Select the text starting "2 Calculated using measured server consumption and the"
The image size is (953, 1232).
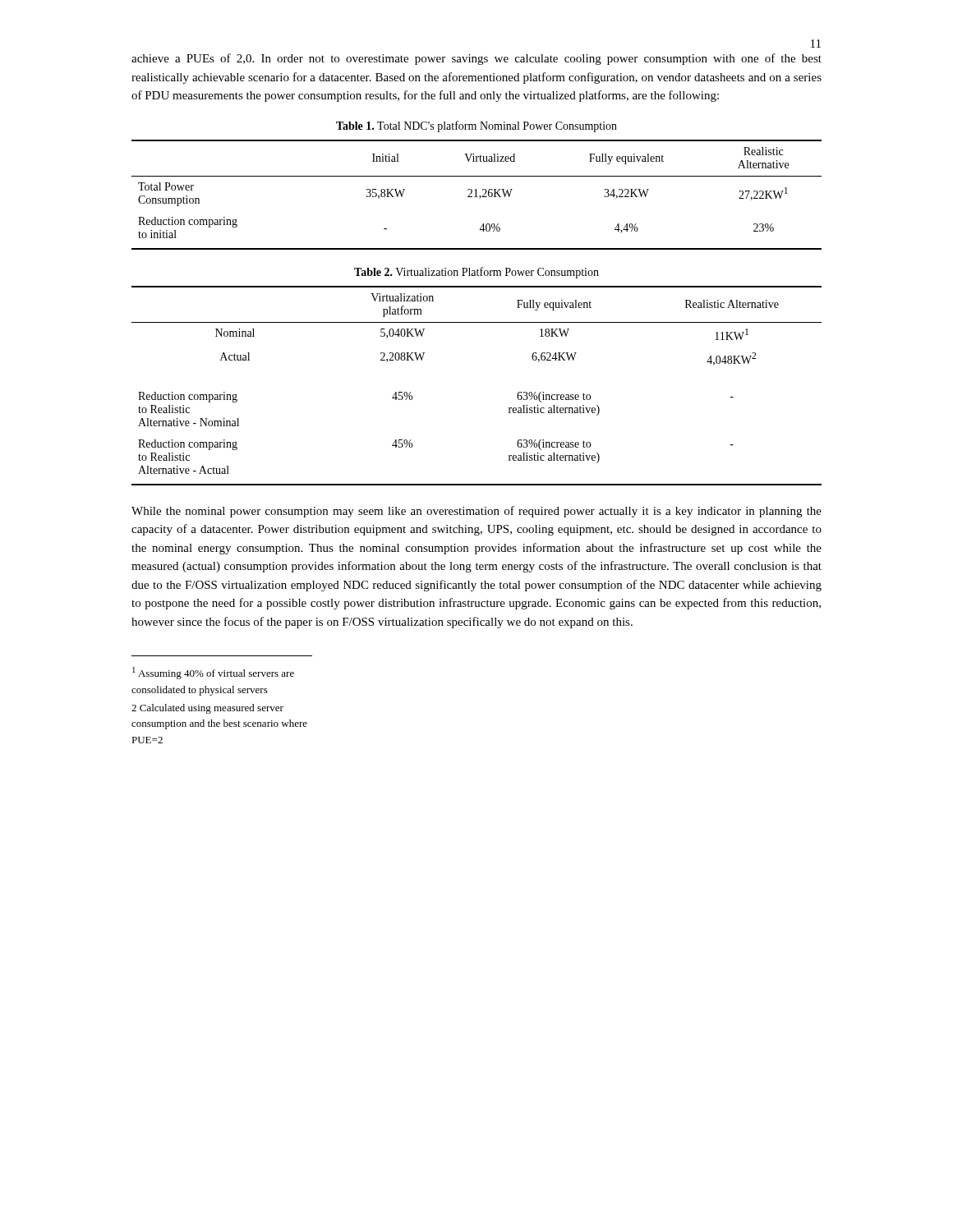pos(222,724)
